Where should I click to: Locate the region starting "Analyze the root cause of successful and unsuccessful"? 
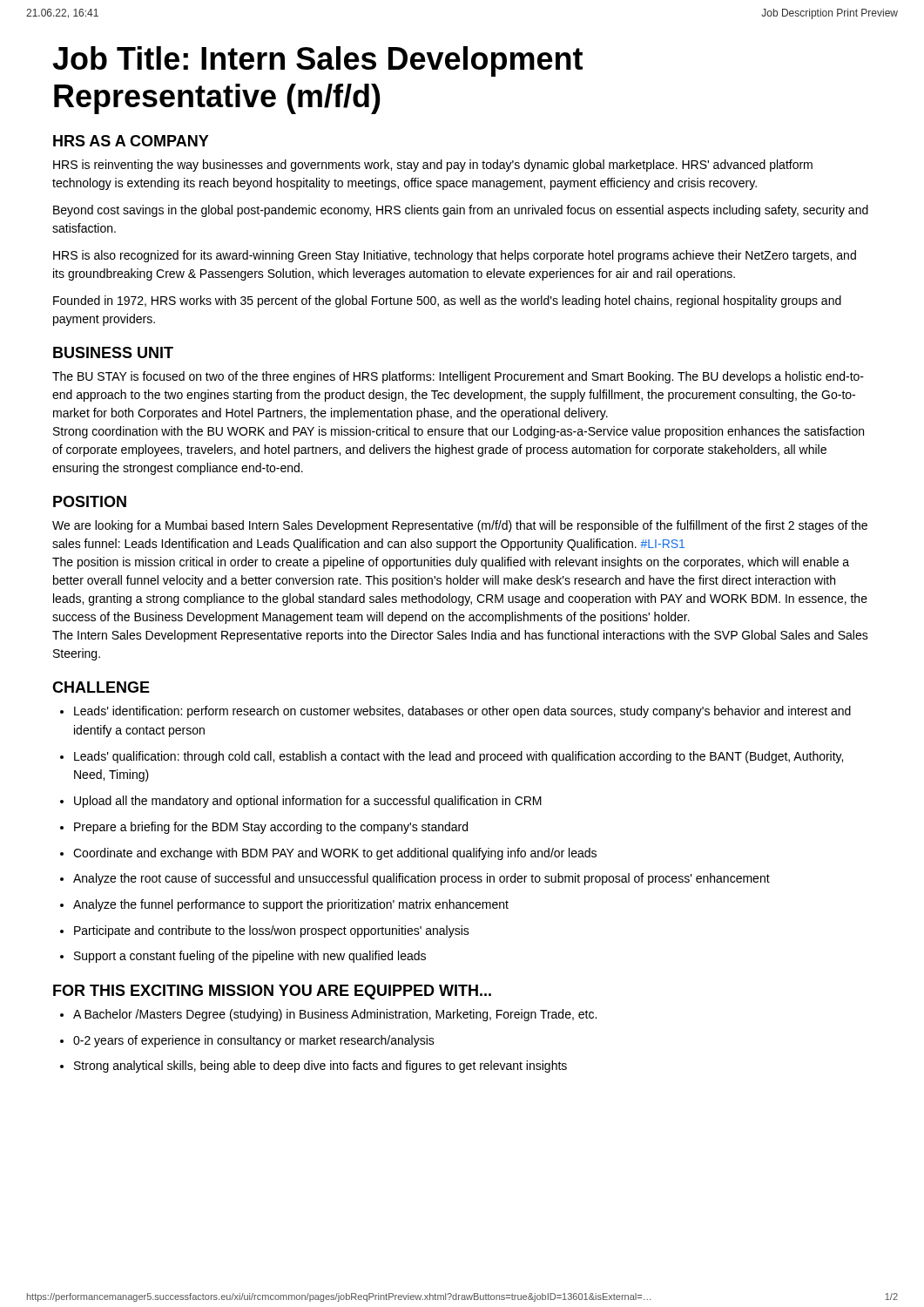coord(462,879)
